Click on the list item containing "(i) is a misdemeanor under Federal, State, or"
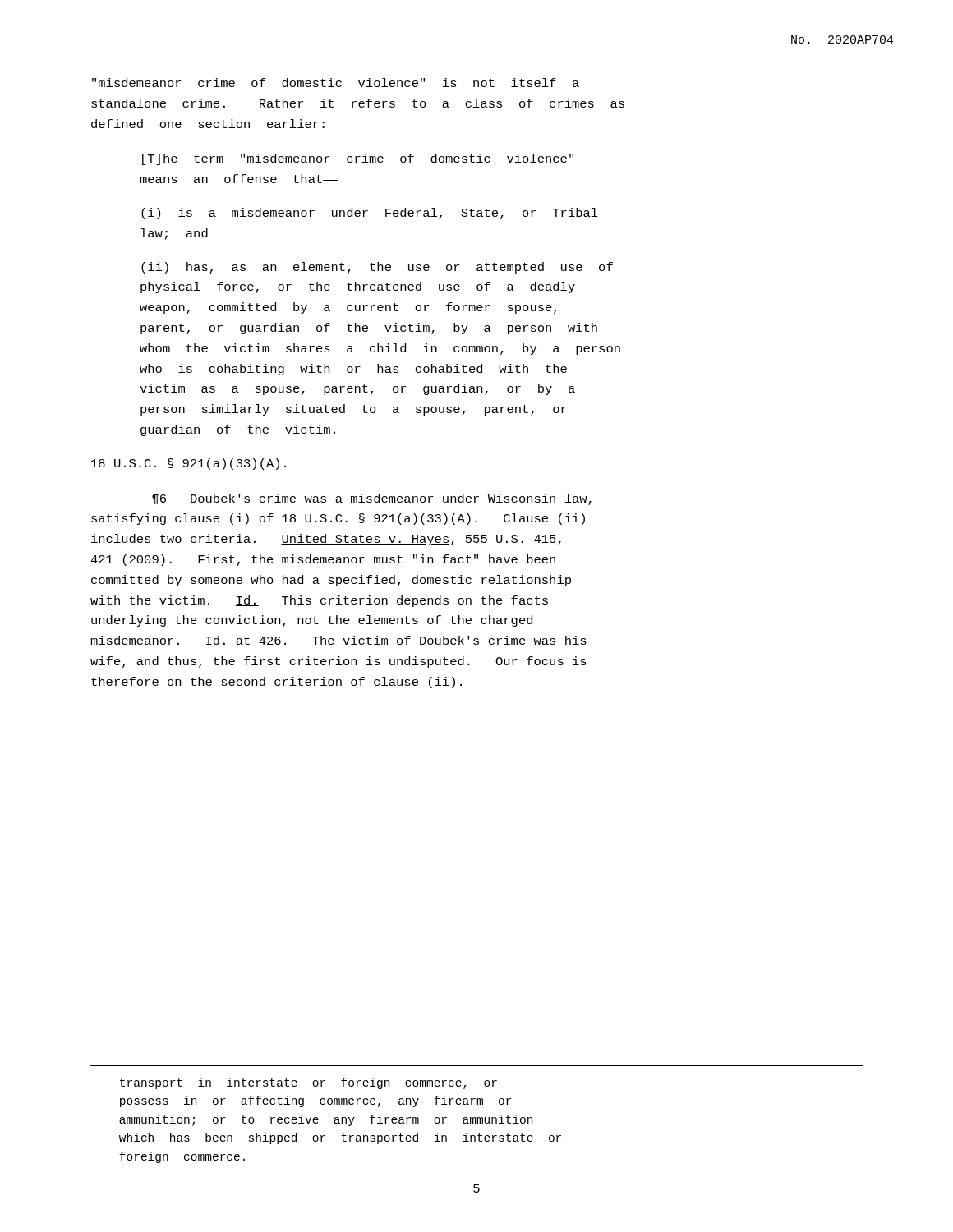Screen dimensions: 1232x953 pyautogui.click(x=369, y=224)
